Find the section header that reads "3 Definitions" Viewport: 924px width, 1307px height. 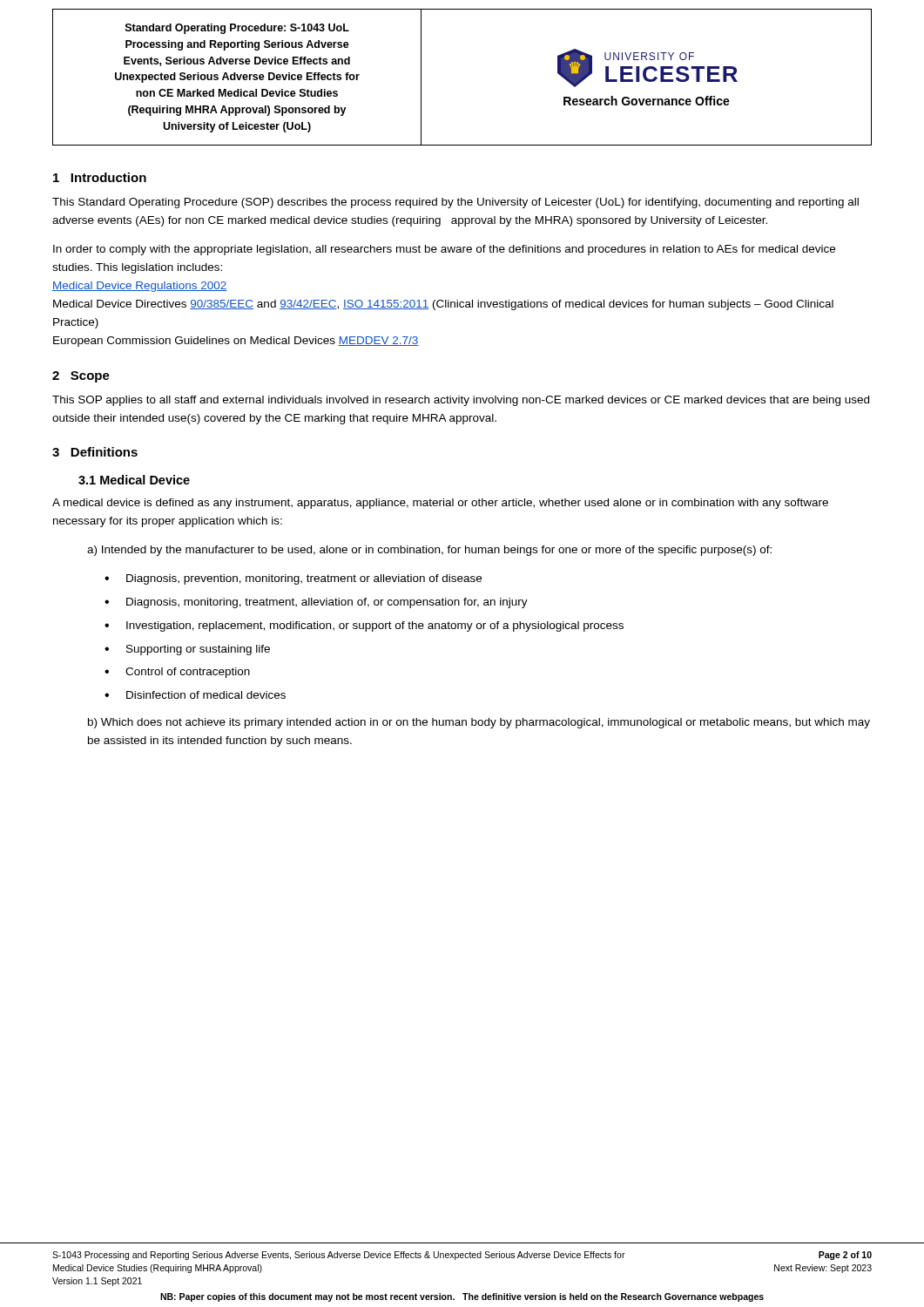[x=95, y=452]
